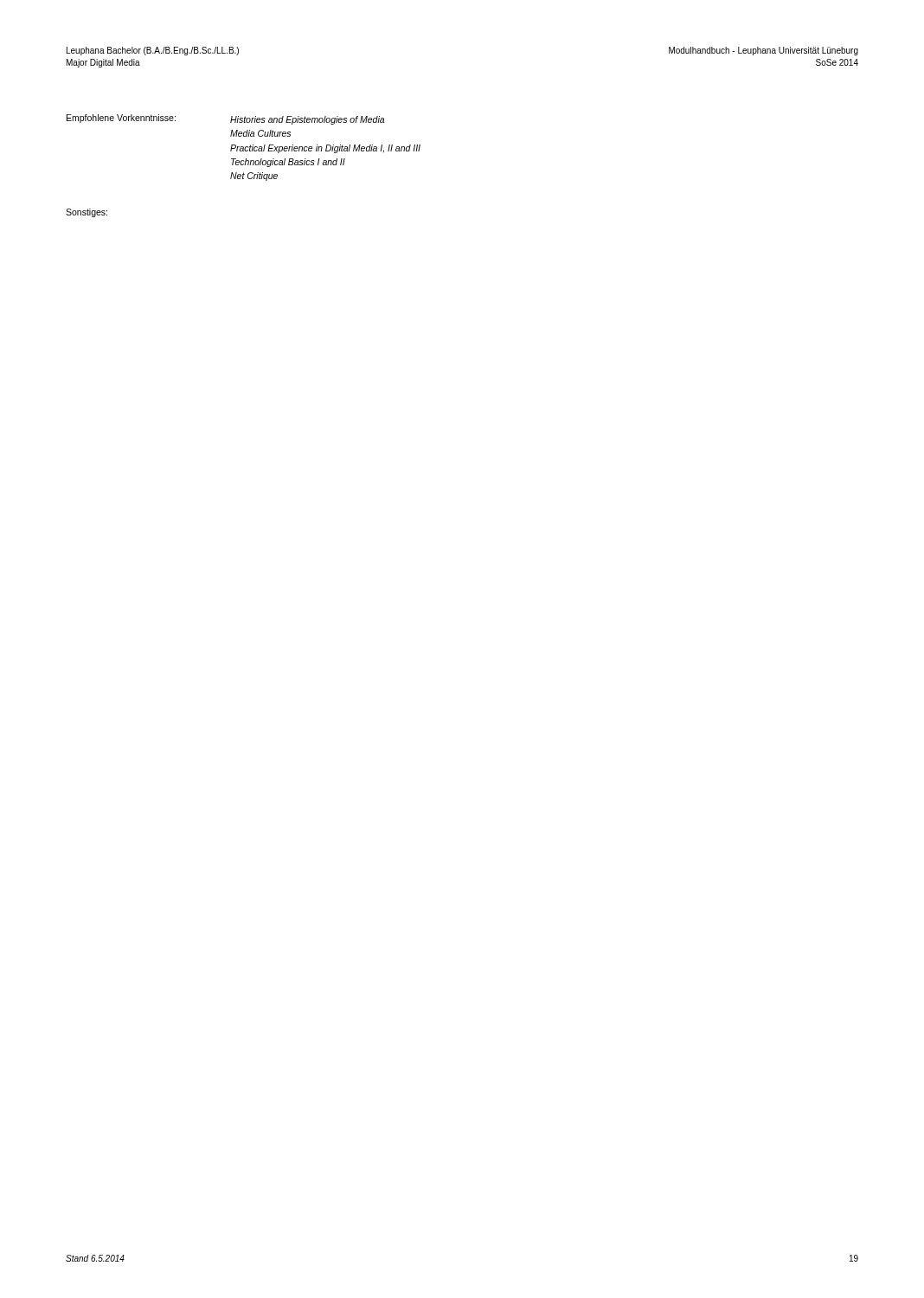Navigate to the block starting "Histories and Epistemologies"
The image size is (924, 1298).
[x=325, y=148]
